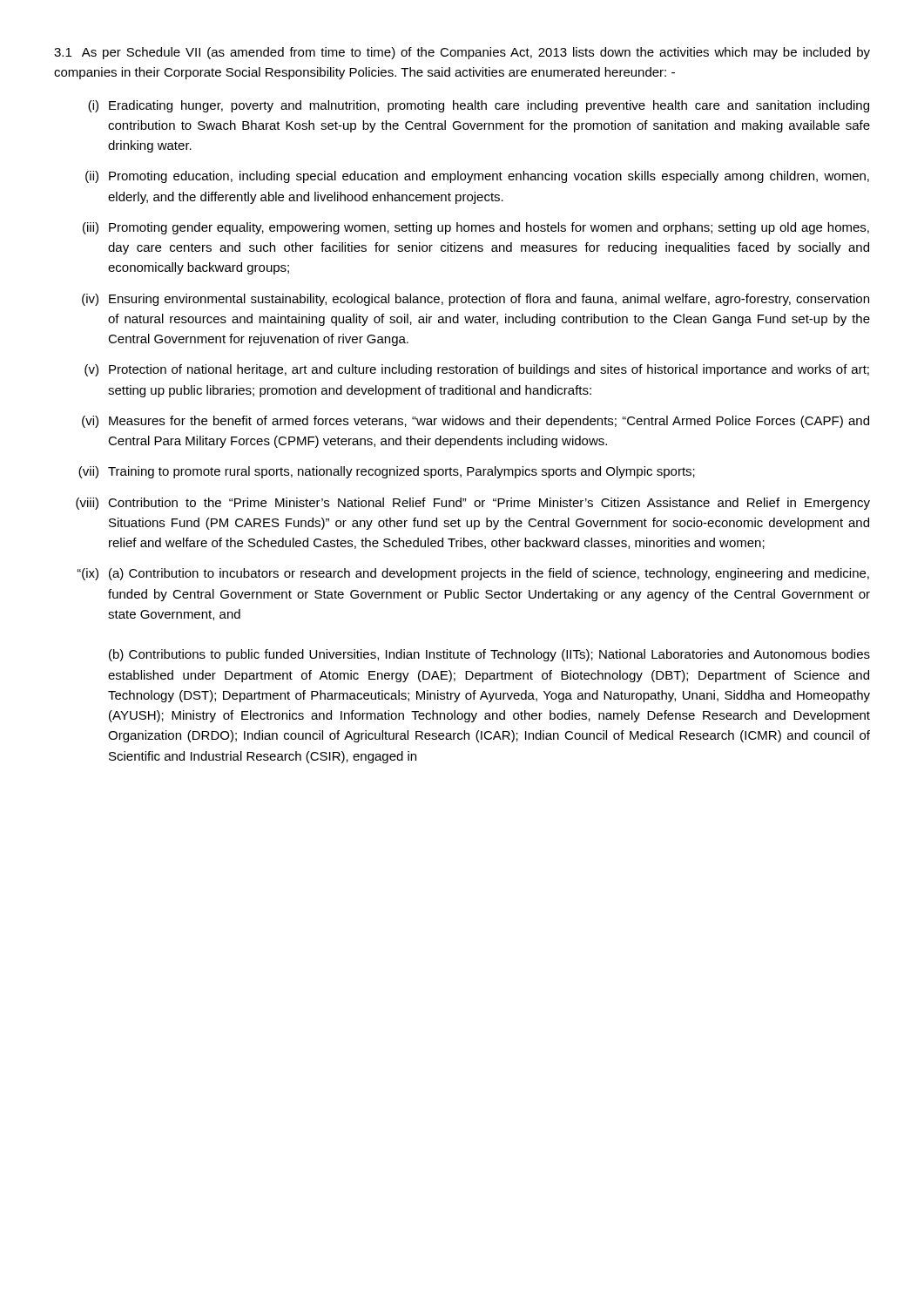Viewport: 924px width, 1307px height.
Task: Point to the text block starting "(iii) Promoting gender"
Action: click(462, 247)
